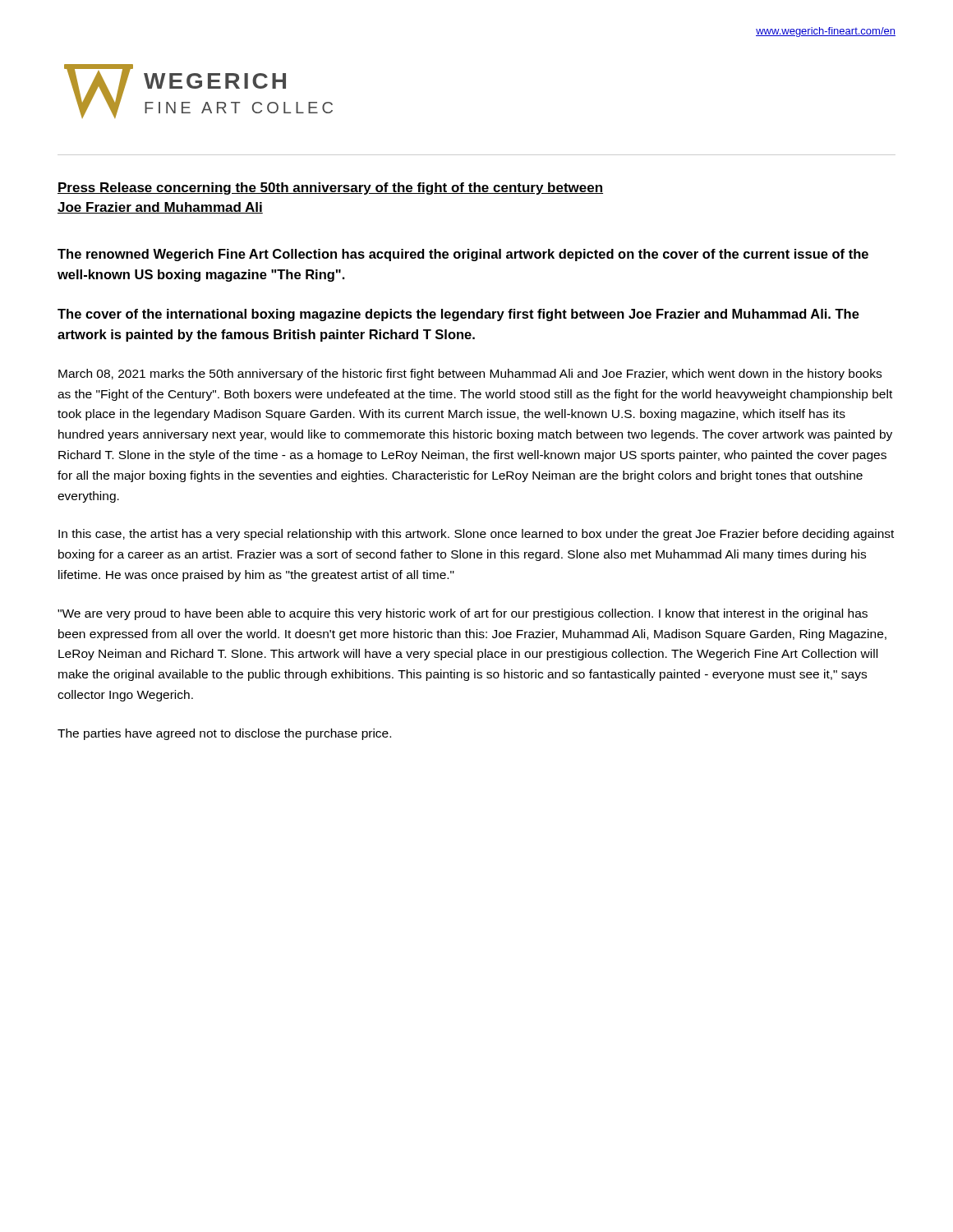Find the text block that says "The cover of the international boxing magazine depicts"

click(458, 324)
